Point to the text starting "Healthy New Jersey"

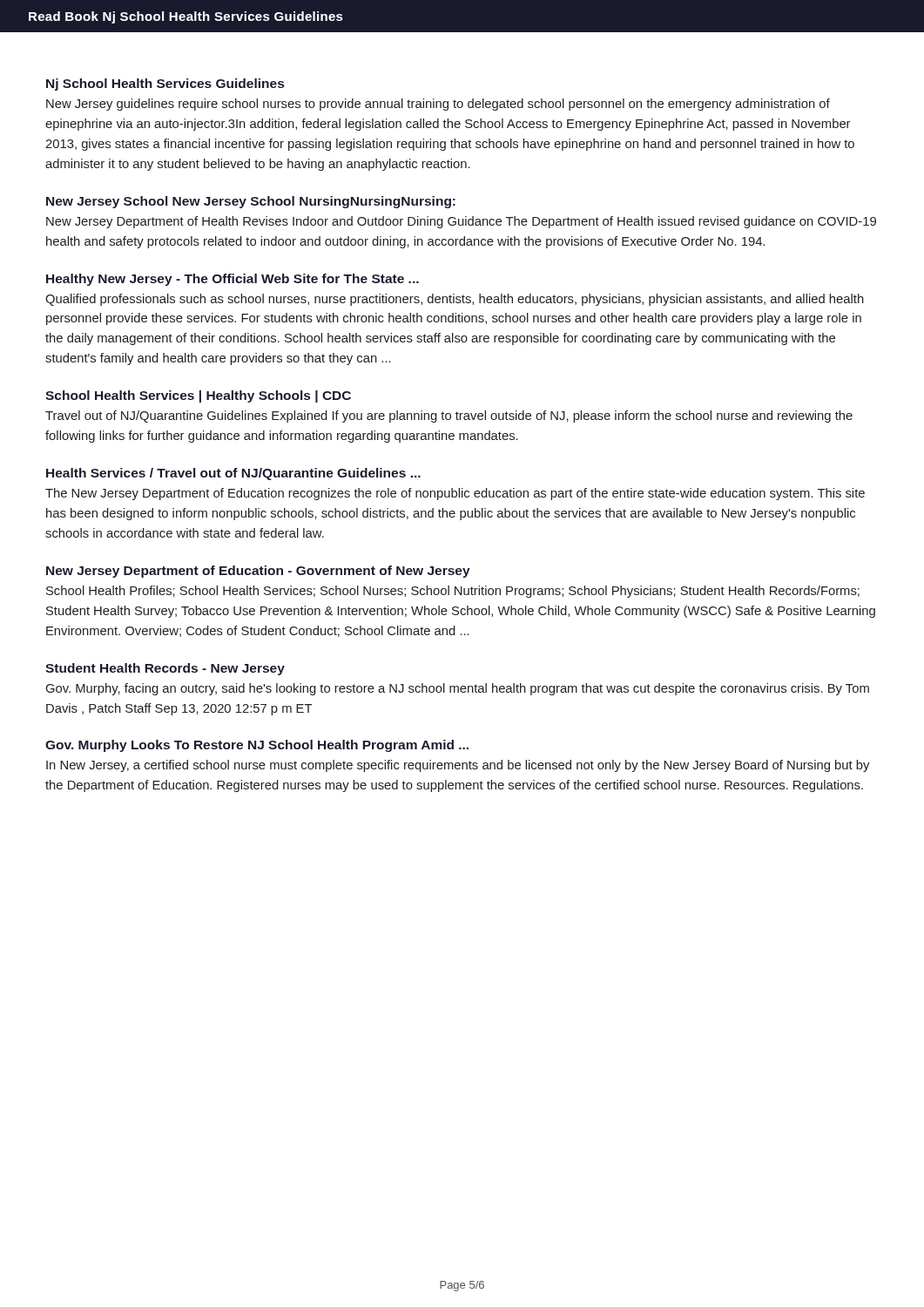click(232, 278)
